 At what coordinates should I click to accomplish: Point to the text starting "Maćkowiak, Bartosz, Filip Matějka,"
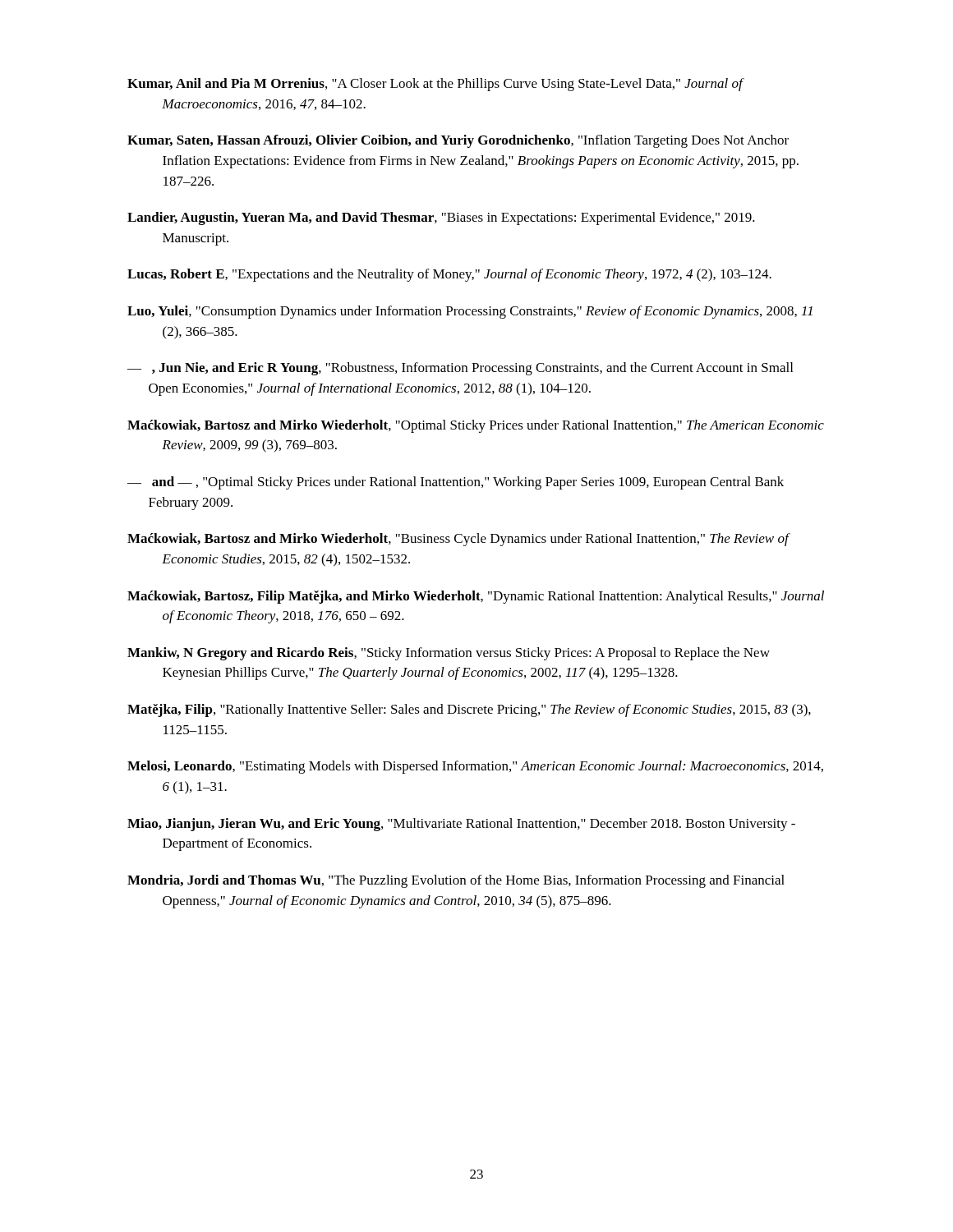point(476,606)
